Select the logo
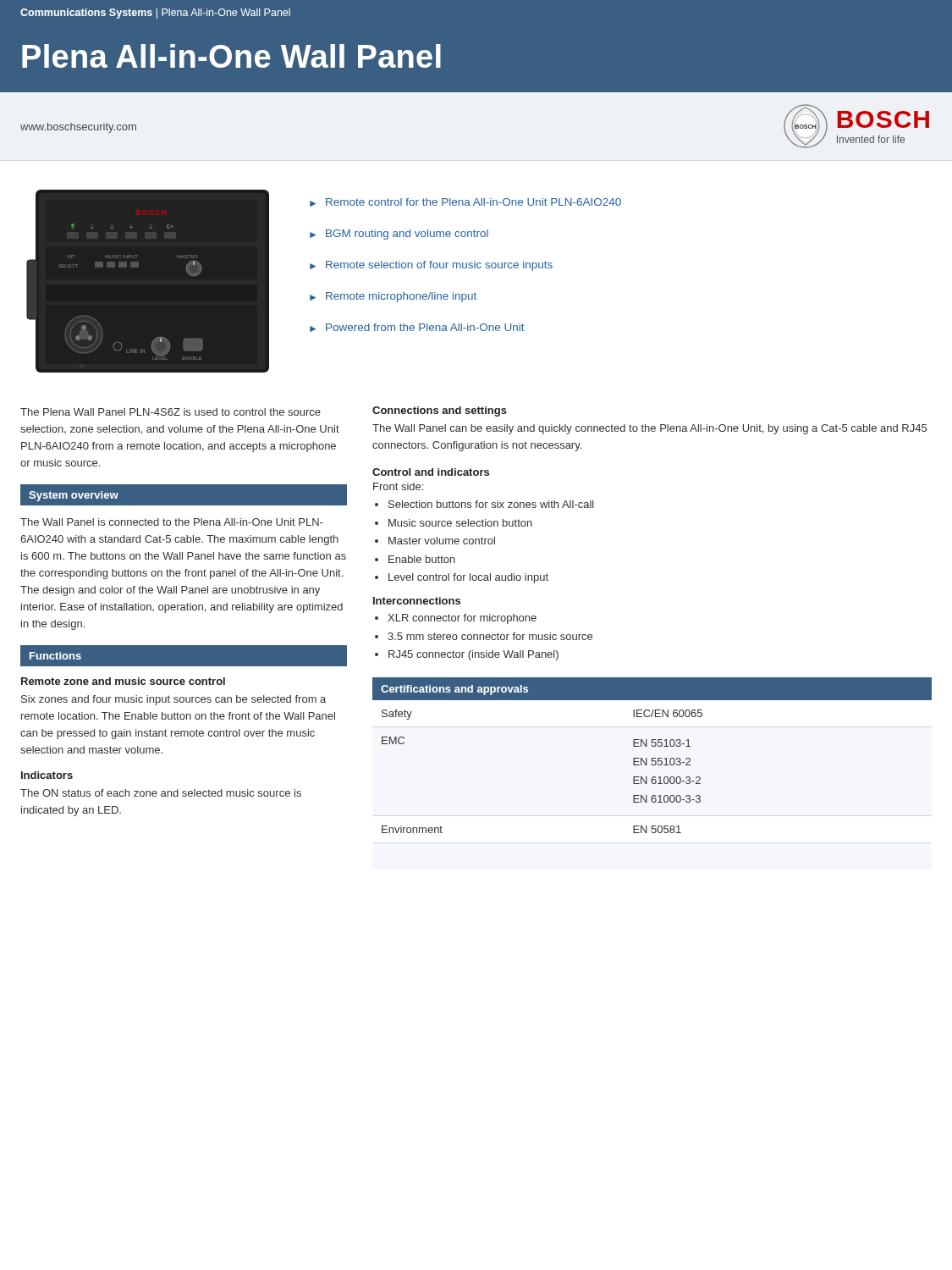The width and height of the screenshot is (952, 1270). [x=858, y=126]
